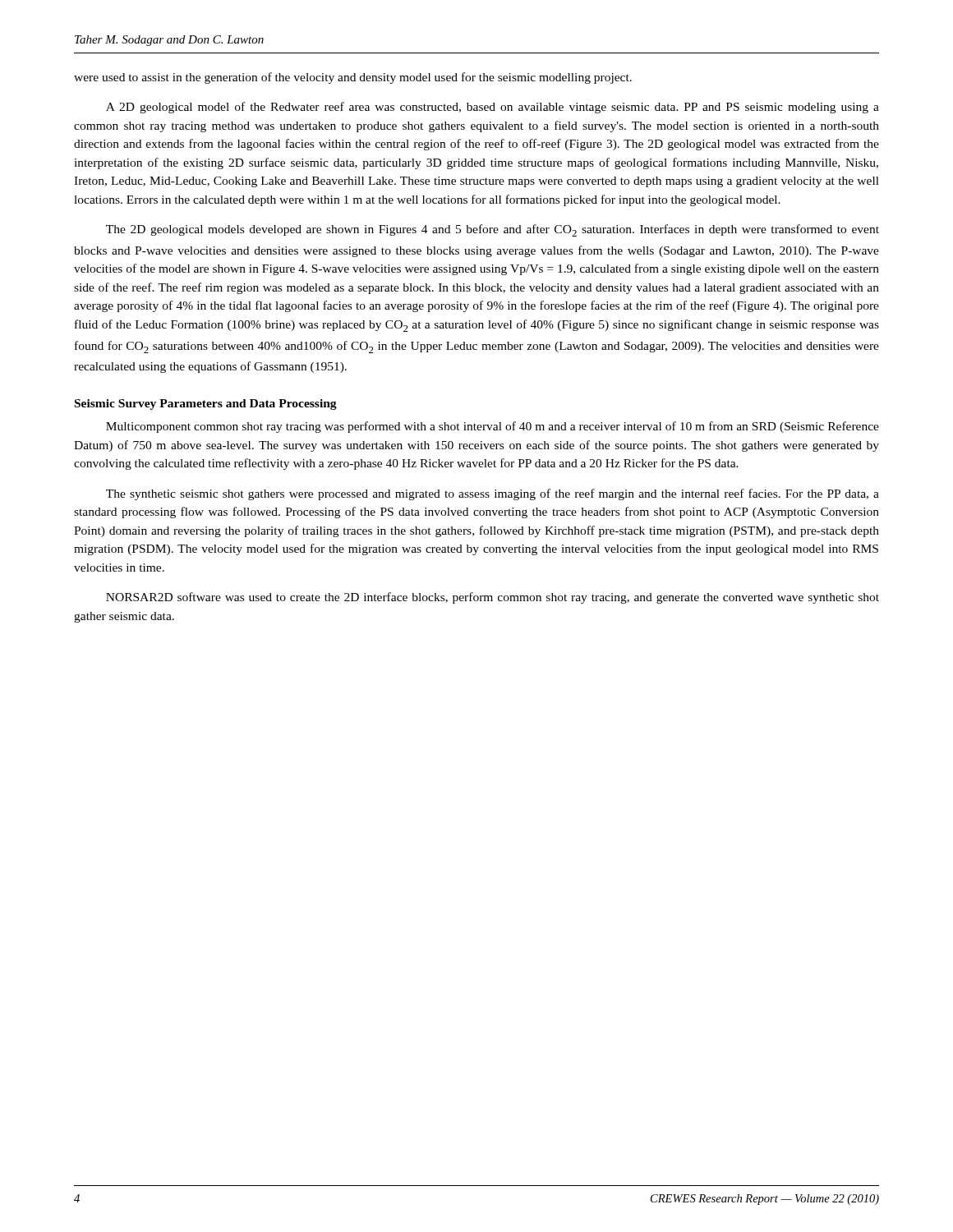Click the passage that begins "NORSAR2D software was"
Viewport: 953px width, 1232px height.
click(x=476, y=607)
